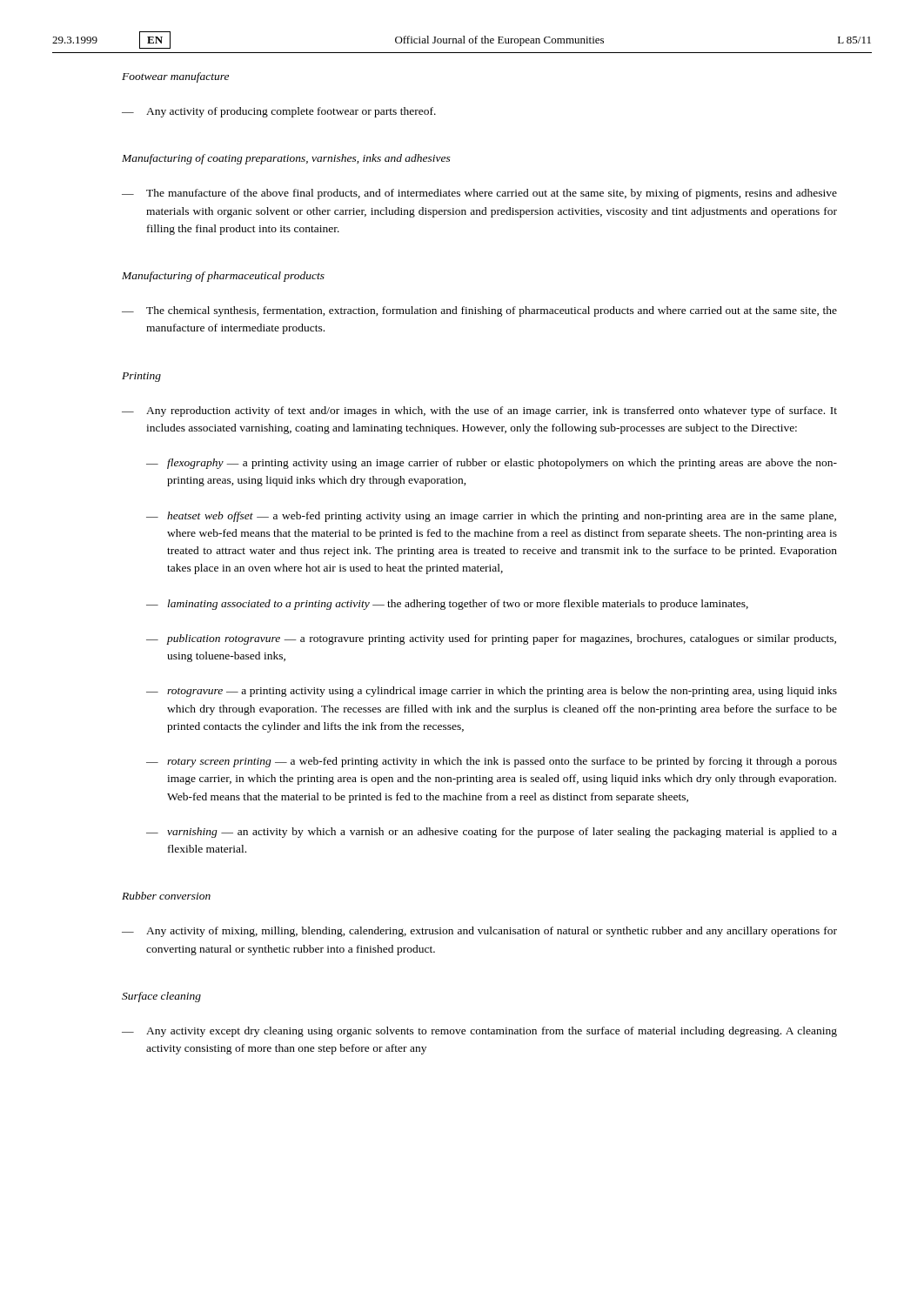Viewport: 924px width, 1305px height.
Task: Locate the list item with the text "— flexography — a printing activity using"
Action: click(492, 472)
